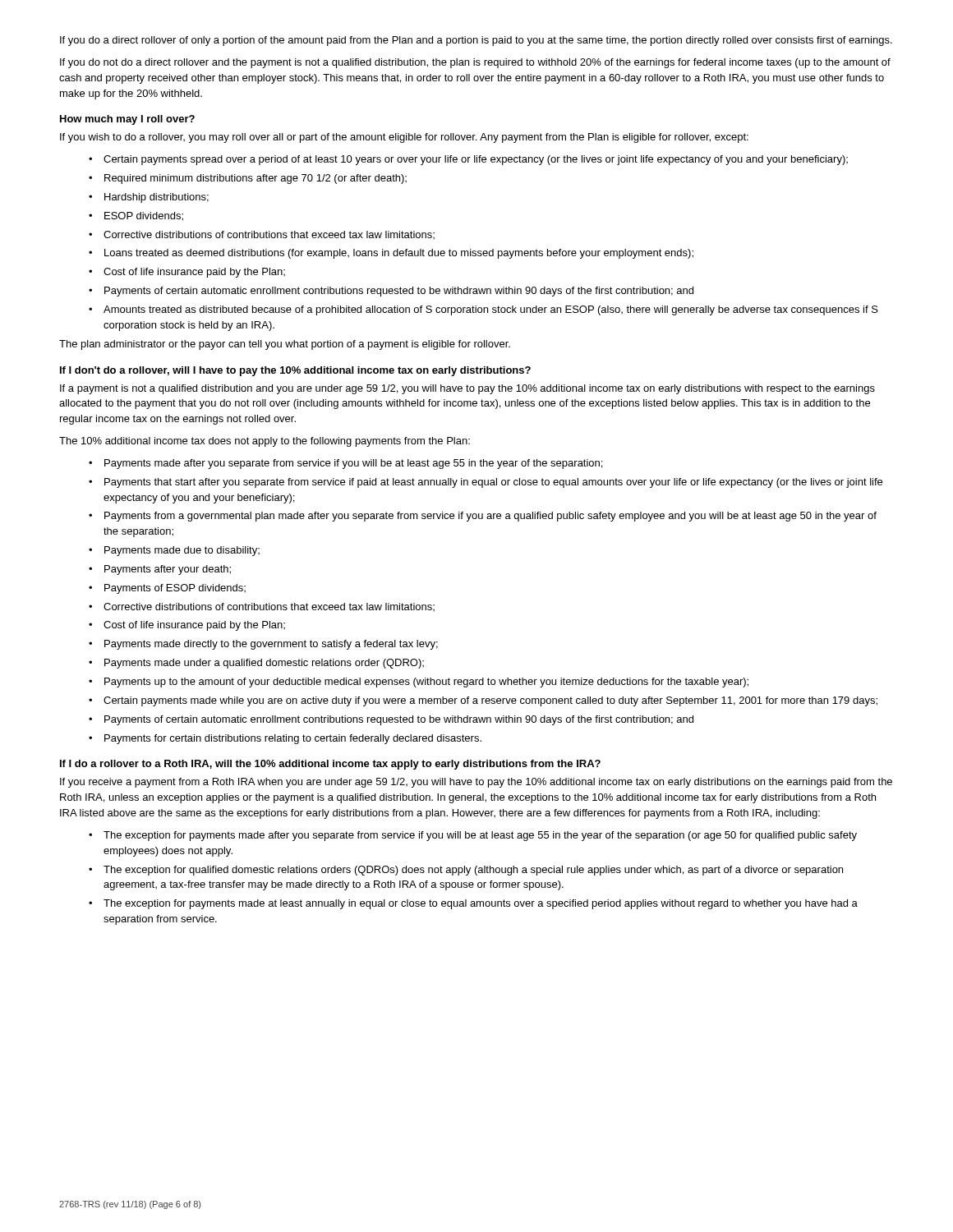Find the list item that reads "• Payments for certain"

point(491,738)
